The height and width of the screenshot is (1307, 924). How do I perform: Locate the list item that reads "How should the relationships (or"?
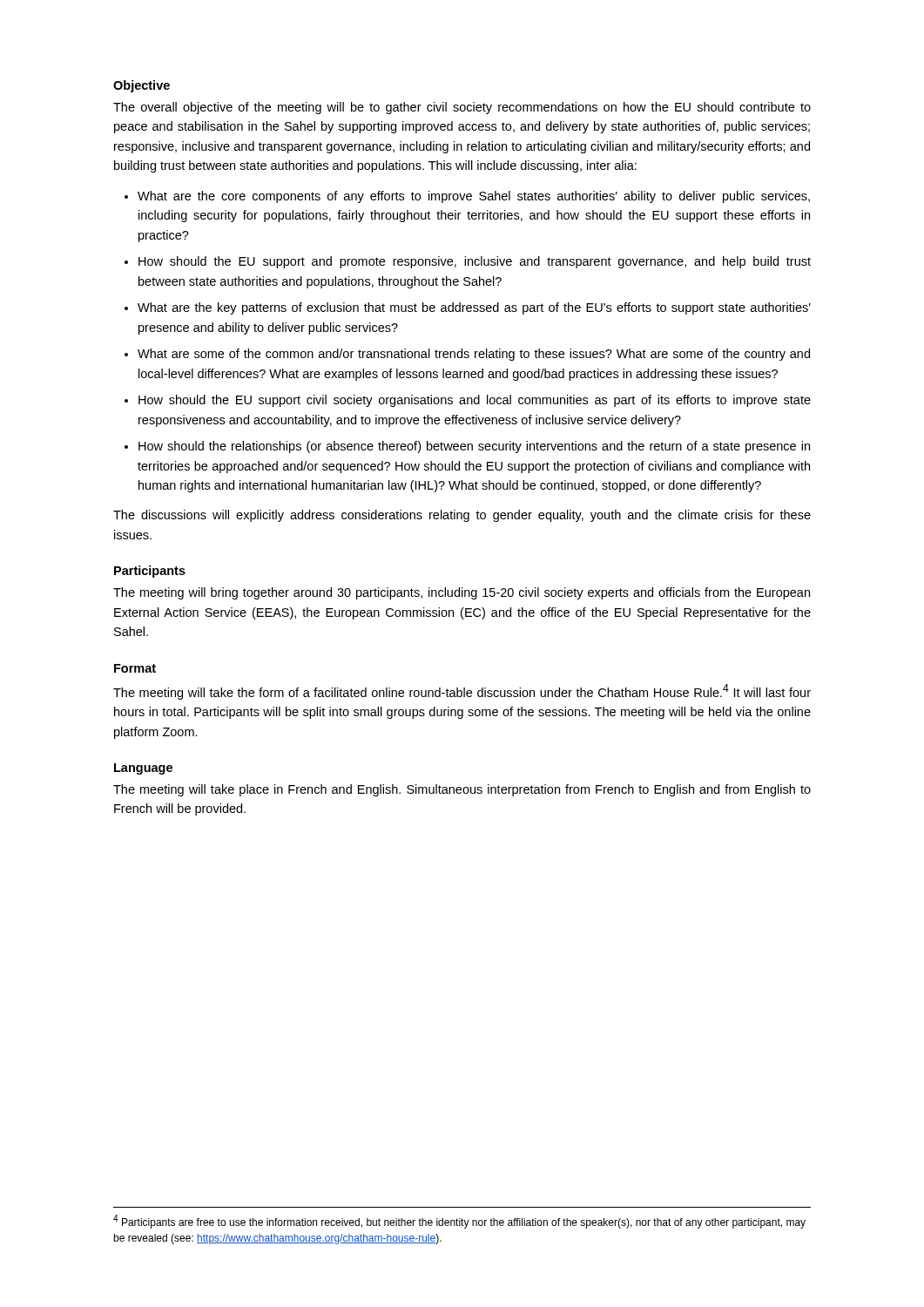[x=474, y=466]
